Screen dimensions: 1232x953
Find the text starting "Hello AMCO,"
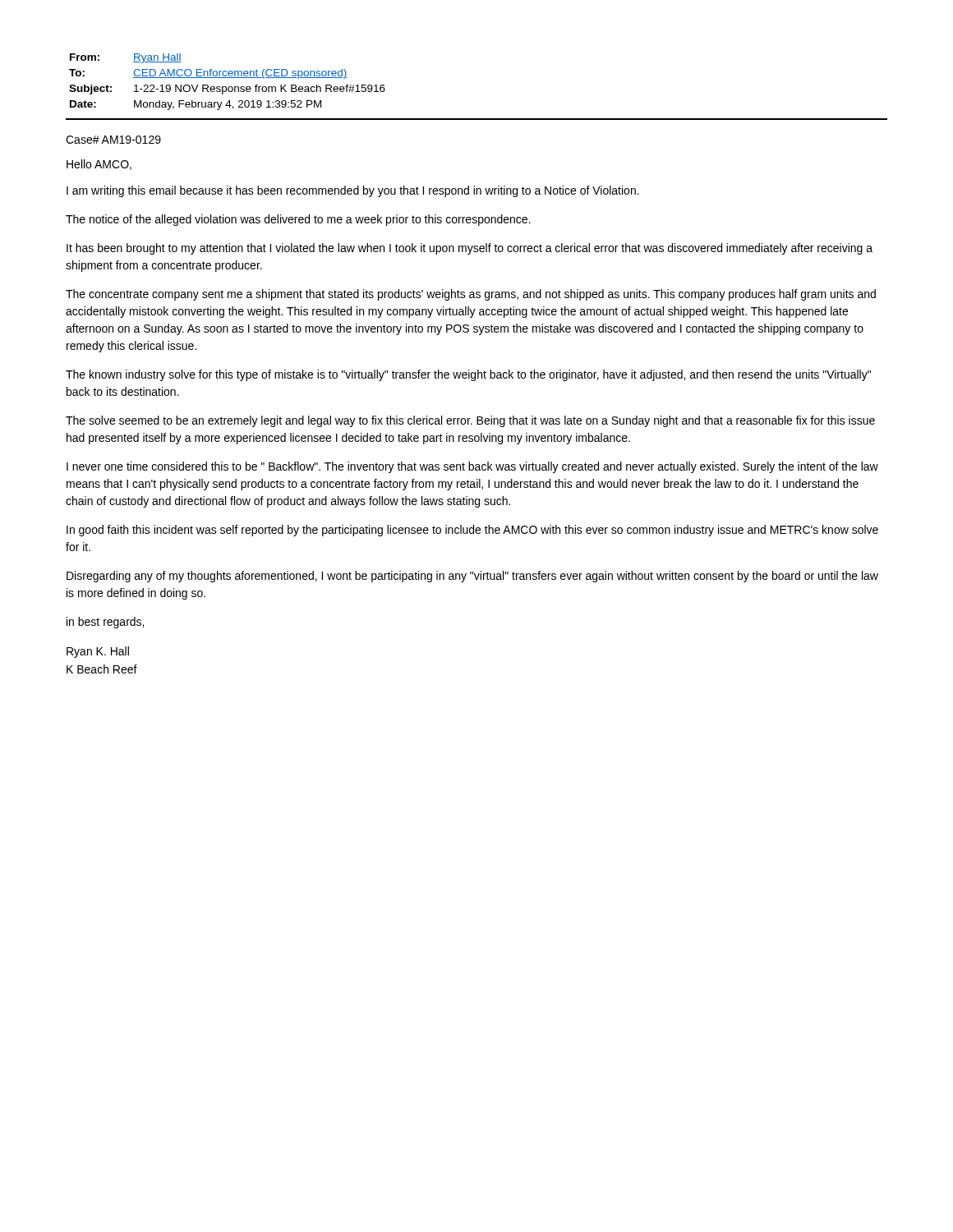tap(99, 164)
